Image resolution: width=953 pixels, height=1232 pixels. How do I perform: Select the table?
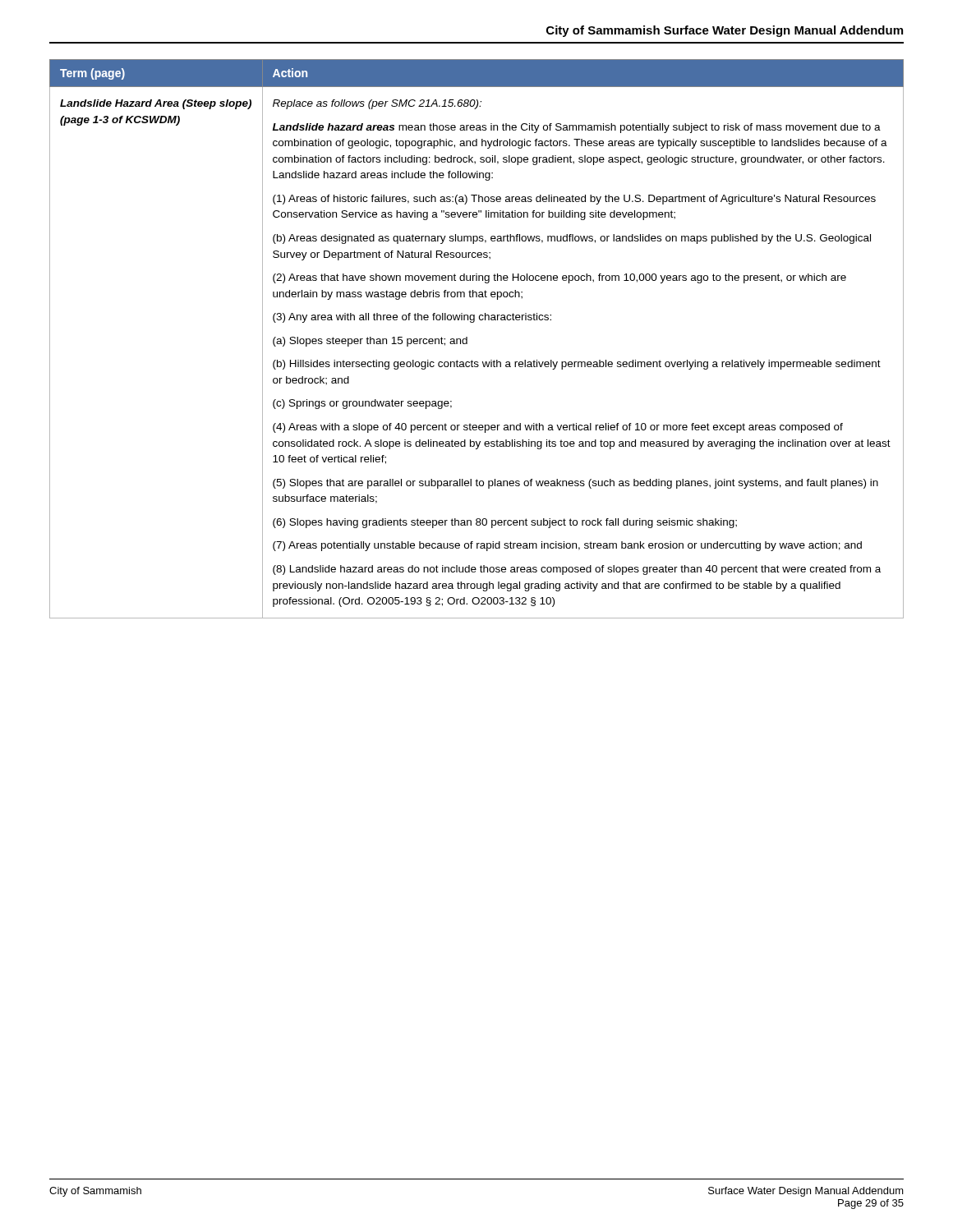coord(476,339)
